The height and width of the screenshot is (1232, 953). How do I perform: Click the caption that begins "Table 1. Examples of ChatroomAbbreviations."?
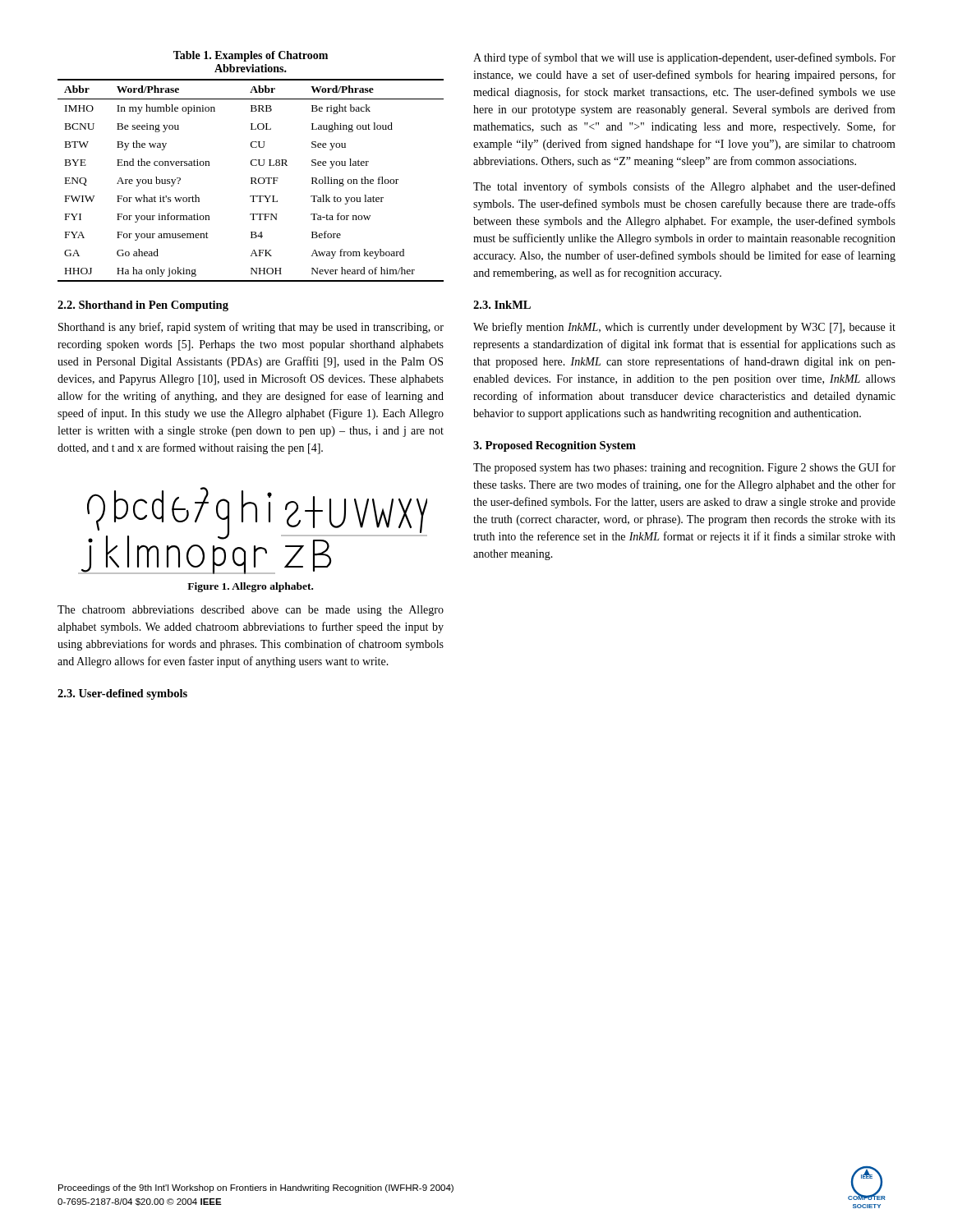(x=251, y=166)
